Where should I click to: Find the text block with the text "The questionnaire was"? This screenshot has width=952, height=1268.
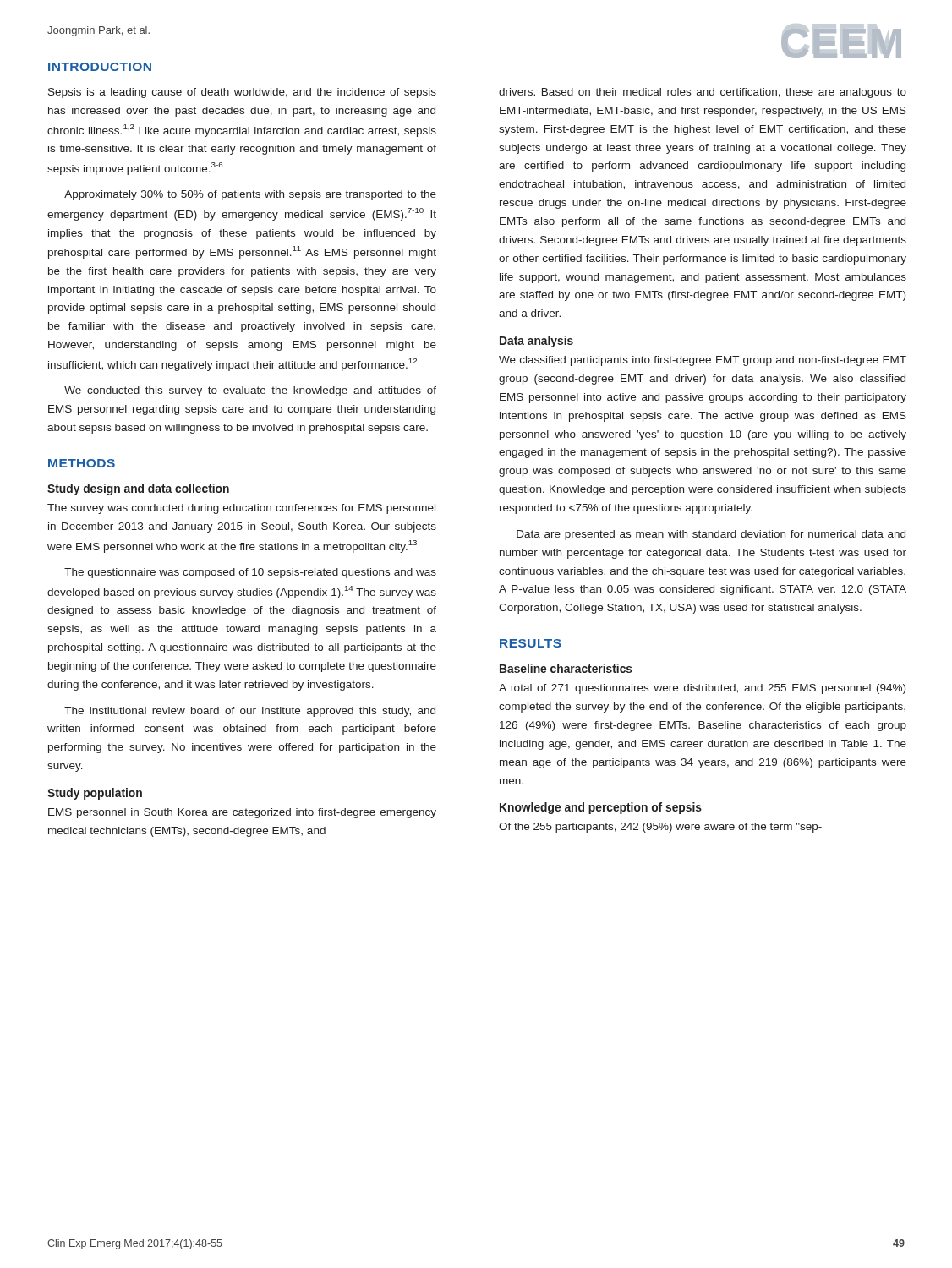click(x=242, y=628)
